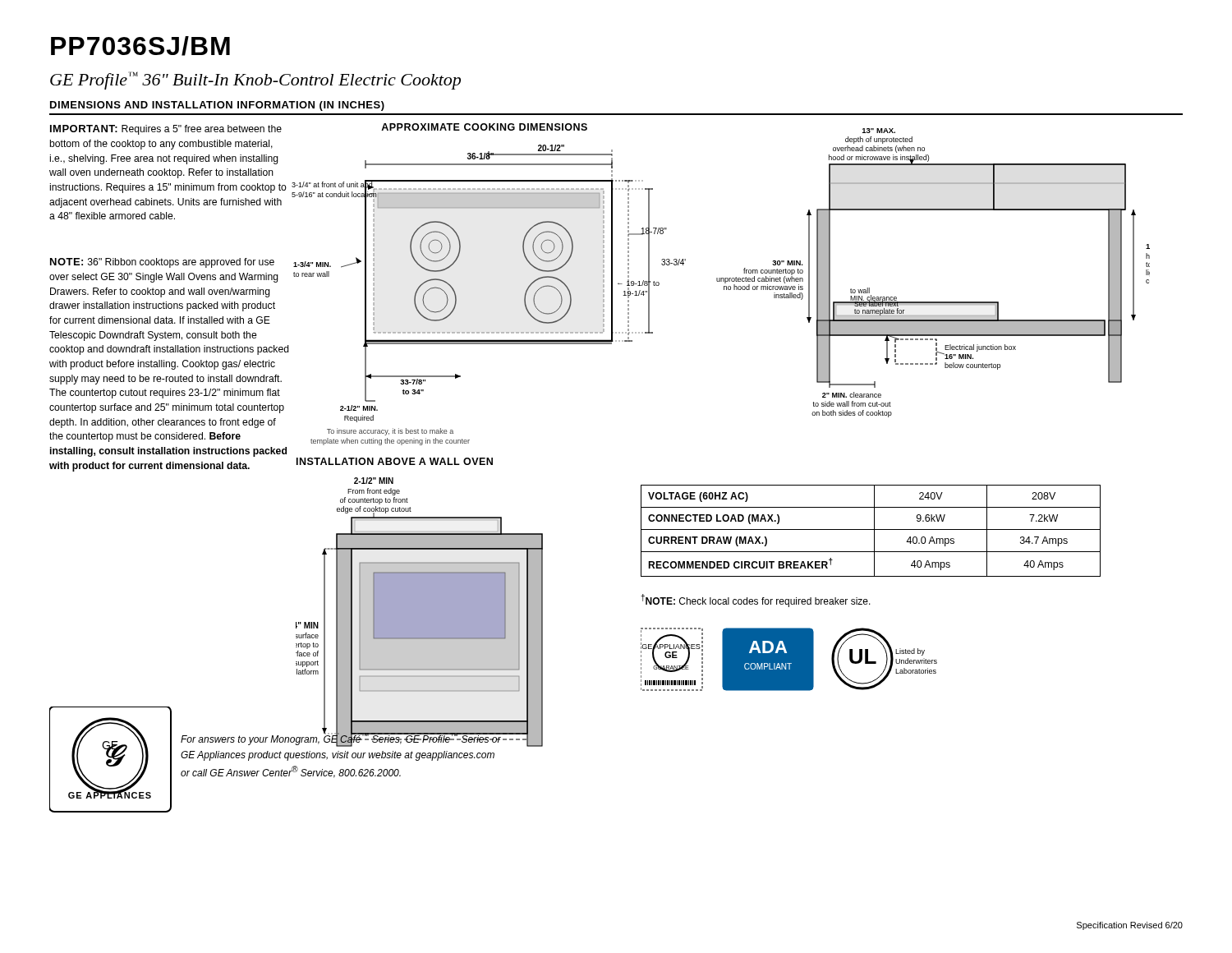Click on the region starting "APPROXIMATE COOKING DIMENSIONS"

[485, 127]
